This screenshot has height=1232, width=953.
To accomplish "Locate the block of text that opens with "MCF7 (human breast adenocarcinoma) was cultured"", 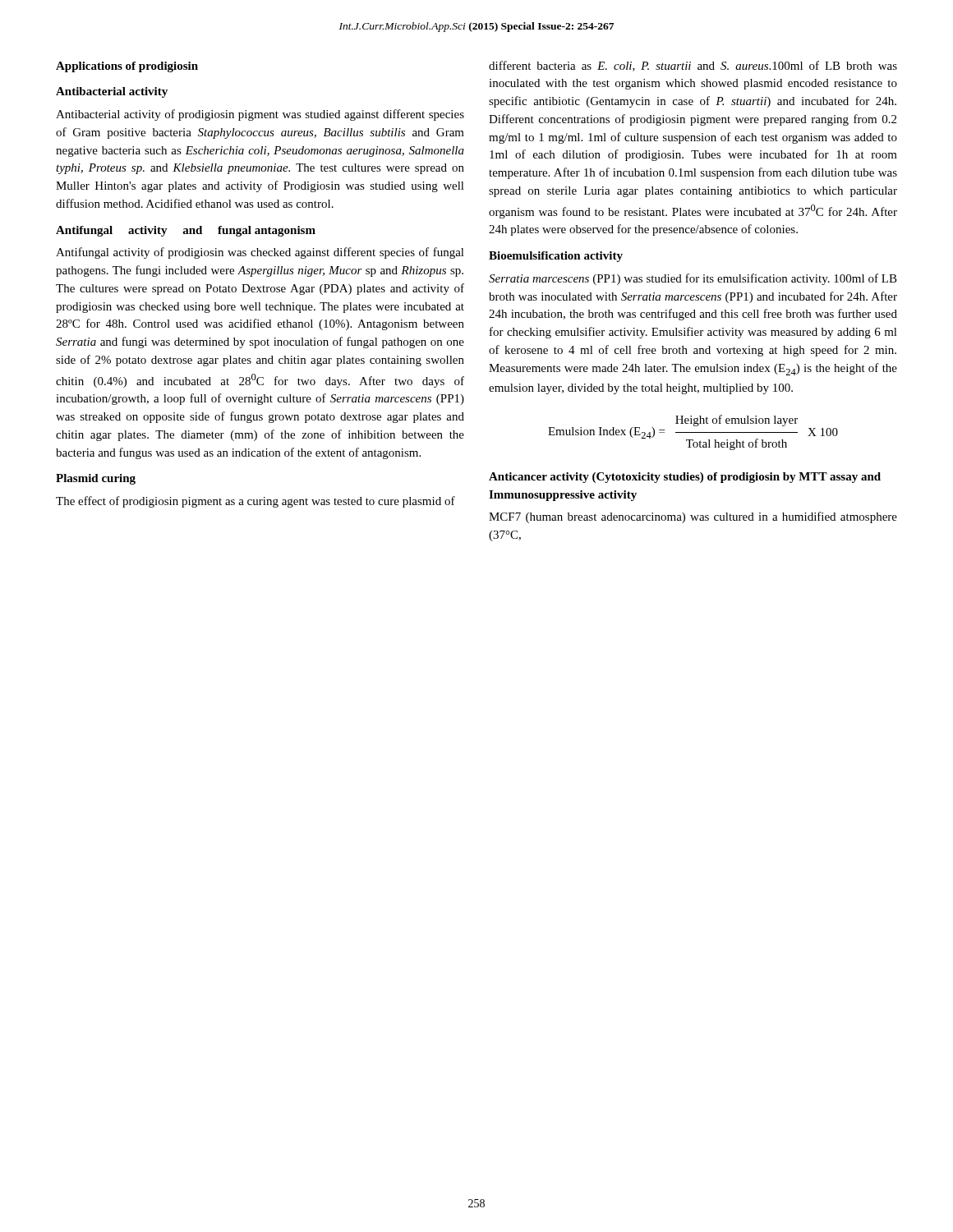I will [x=693, y=527].
